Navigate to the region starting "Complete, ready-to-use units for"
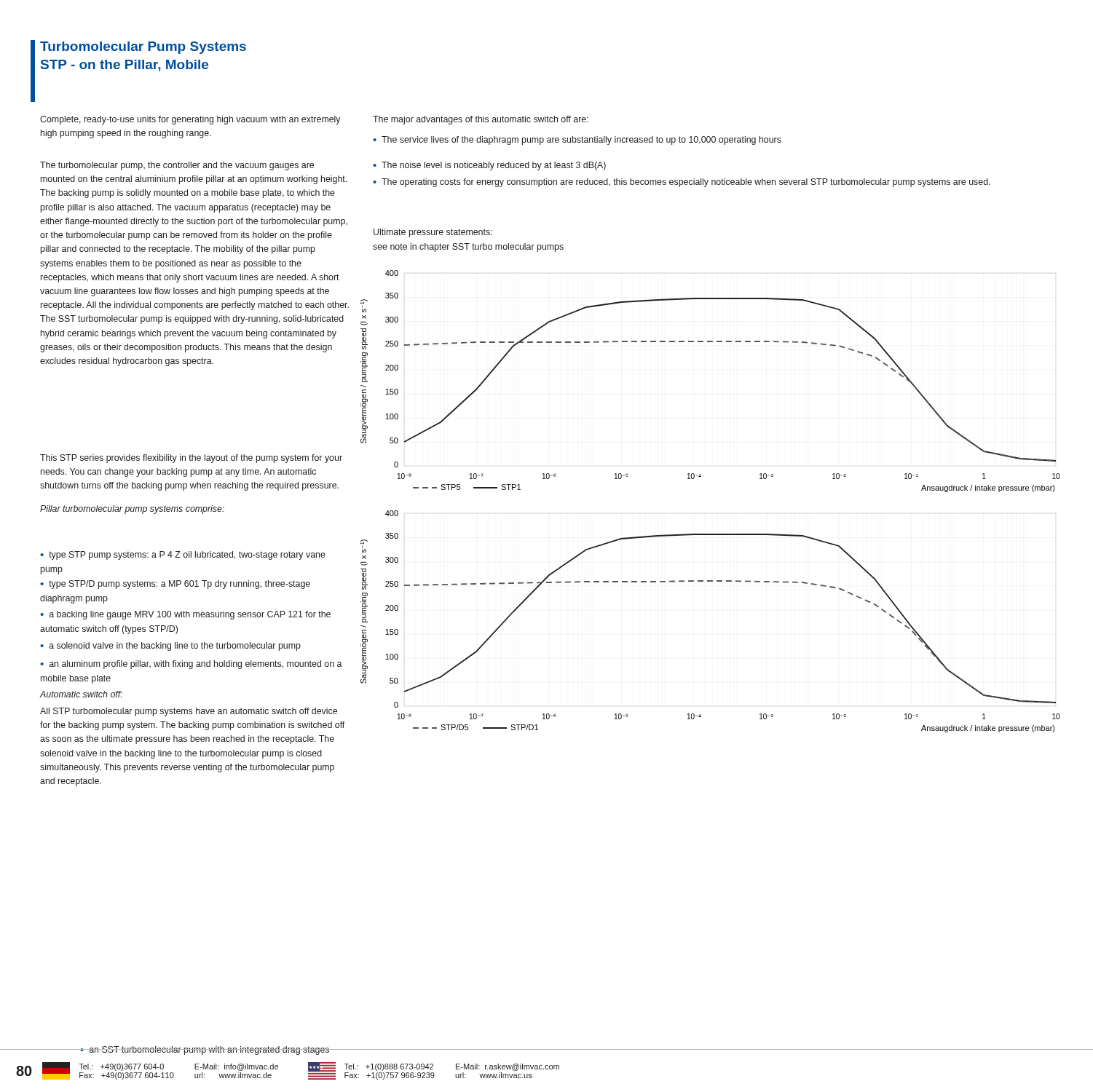The height and width of the screenshot is (1092, 1093). (x=190, y=126)
